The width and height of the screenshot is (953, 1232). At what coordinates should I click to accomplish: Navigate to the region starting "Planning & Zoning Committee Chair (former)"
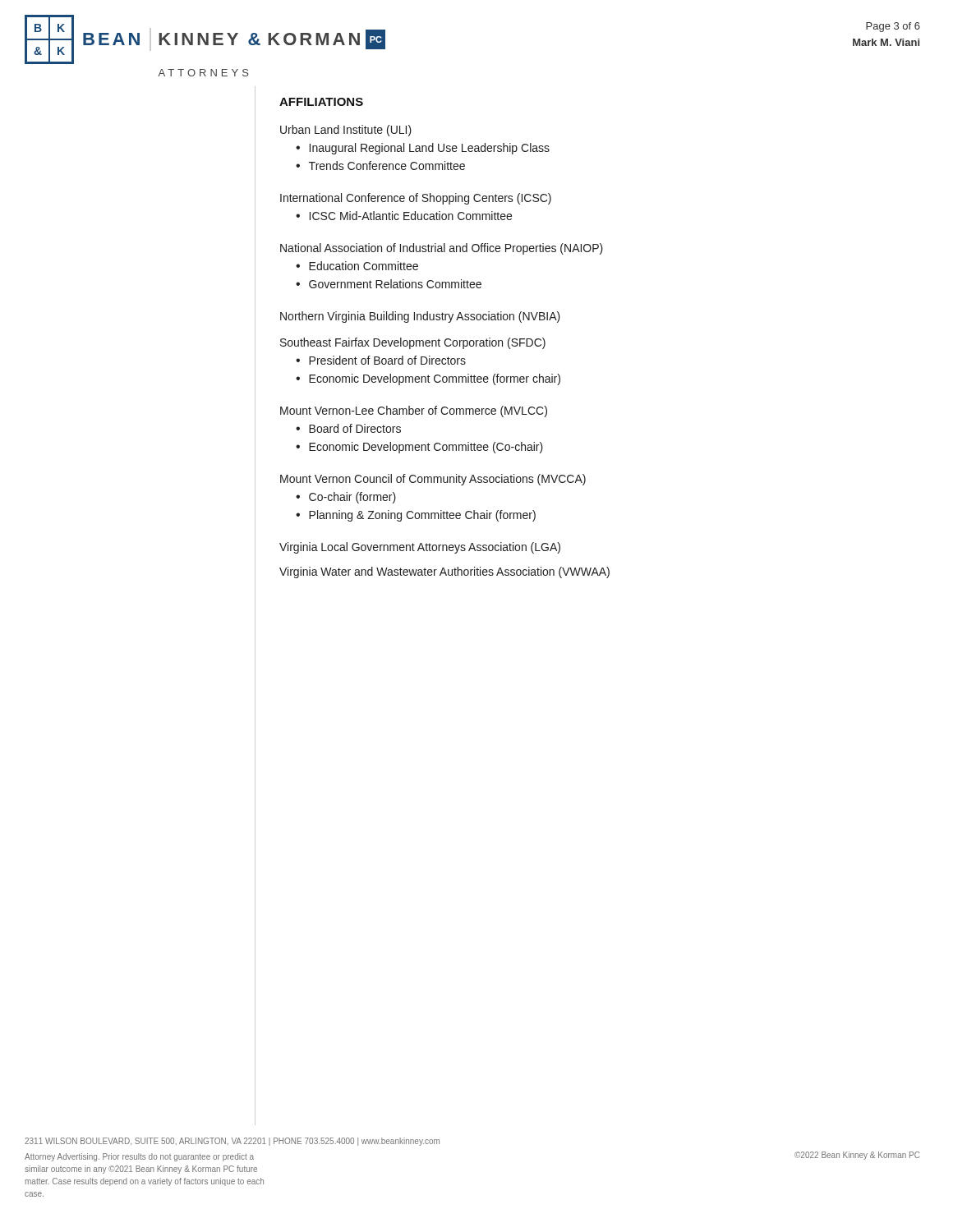[x=422, y=515]
